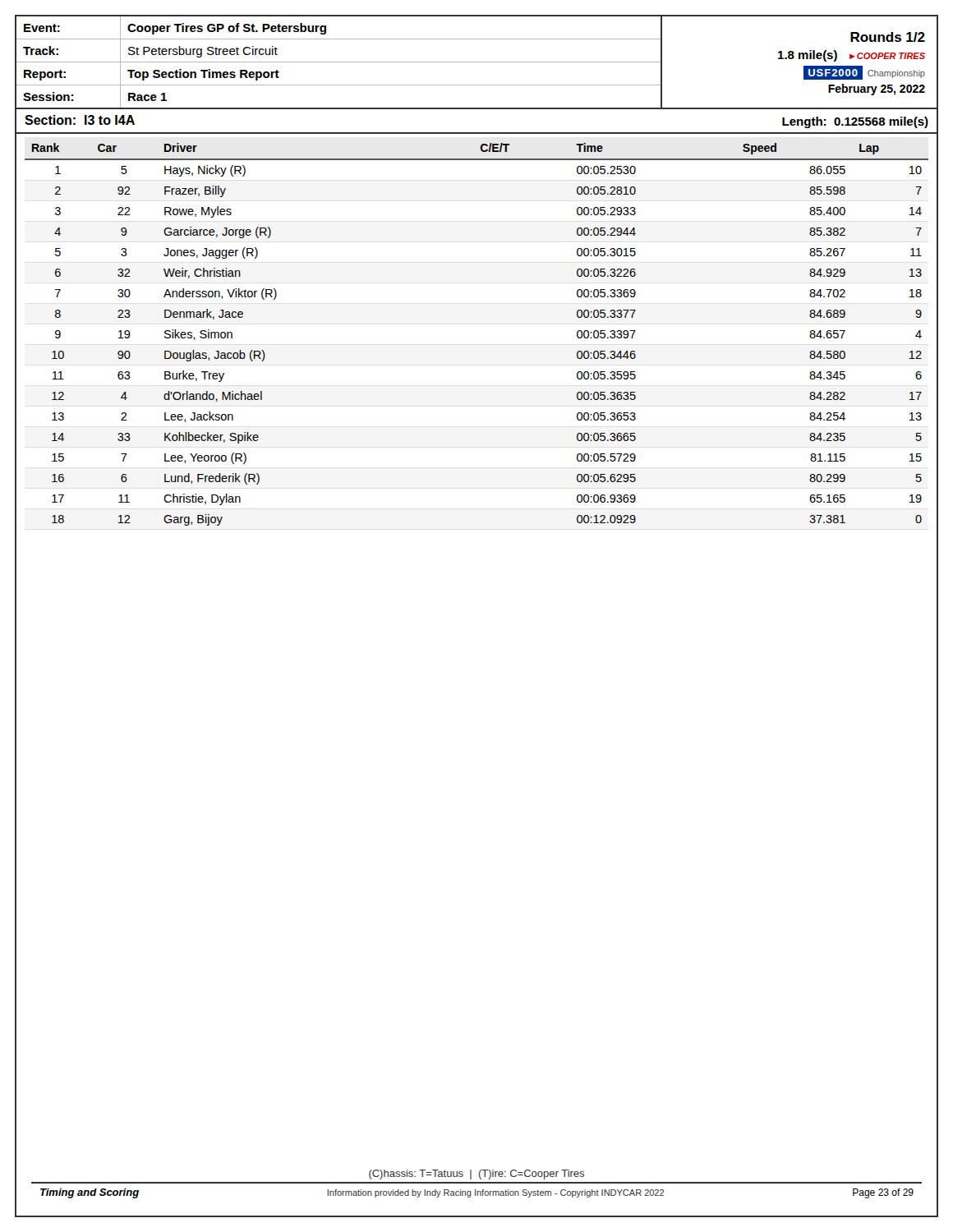Locate the footnote containing "(C)hassis: T=Tatuus | (T)ire: C=Cooper Tires"
Image resolution: width=953 pixels, height=1232 pixels.
476,1173
